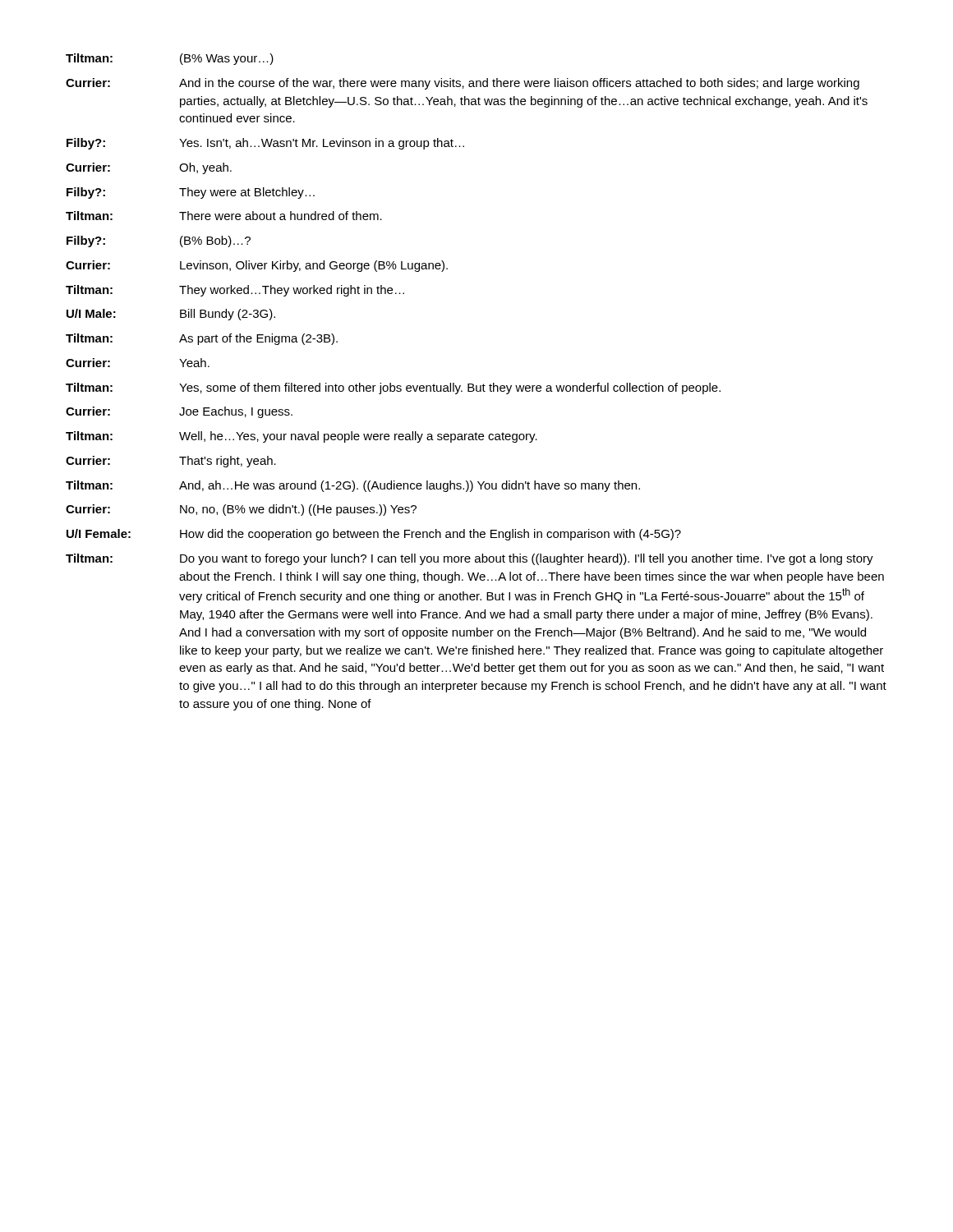Find the list item that reads "U/I Female: How"
The height and width of the screenshot is (1232, 953).
476,534
